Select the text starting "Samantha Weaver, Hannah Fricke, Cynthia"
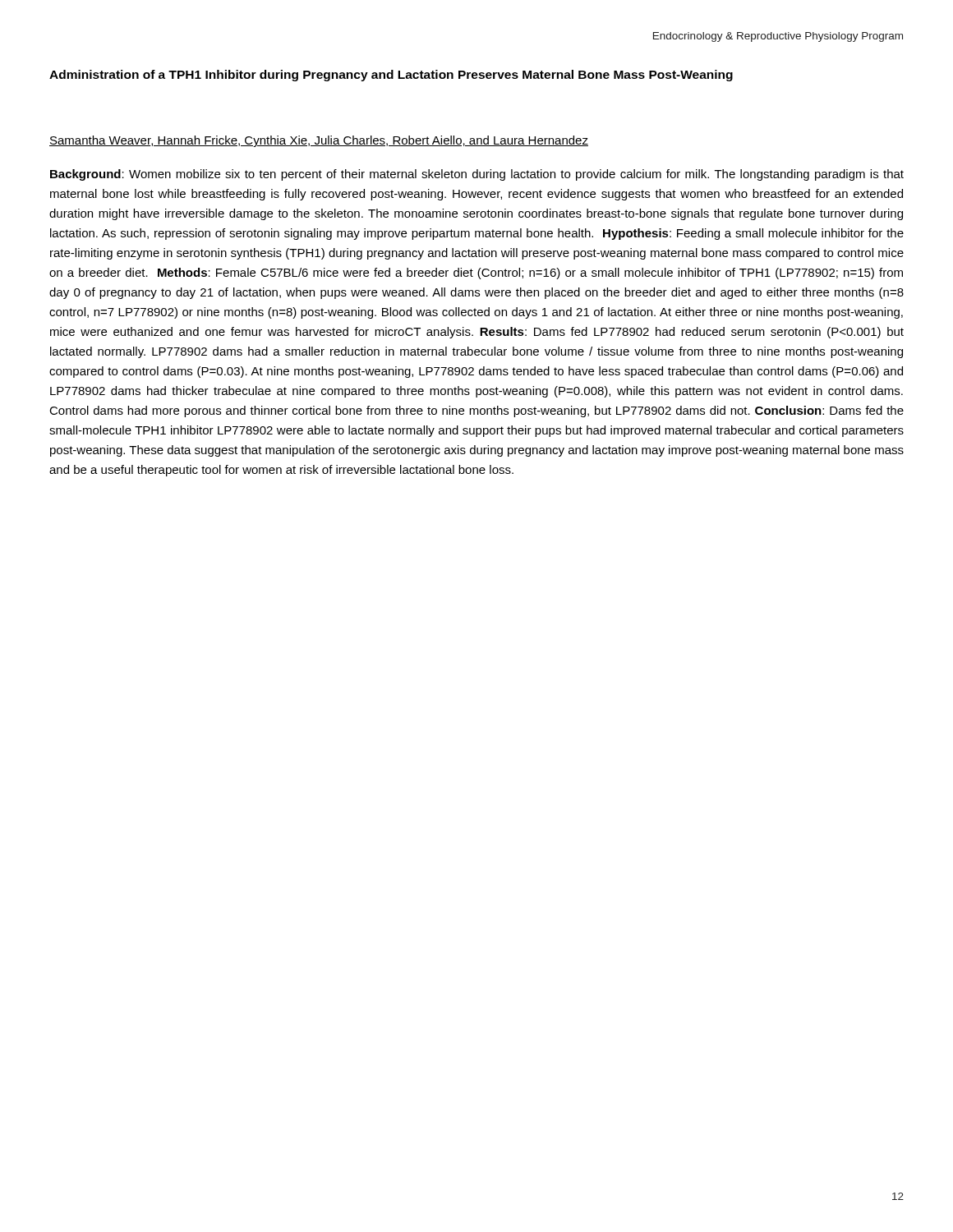 point(319,140)
